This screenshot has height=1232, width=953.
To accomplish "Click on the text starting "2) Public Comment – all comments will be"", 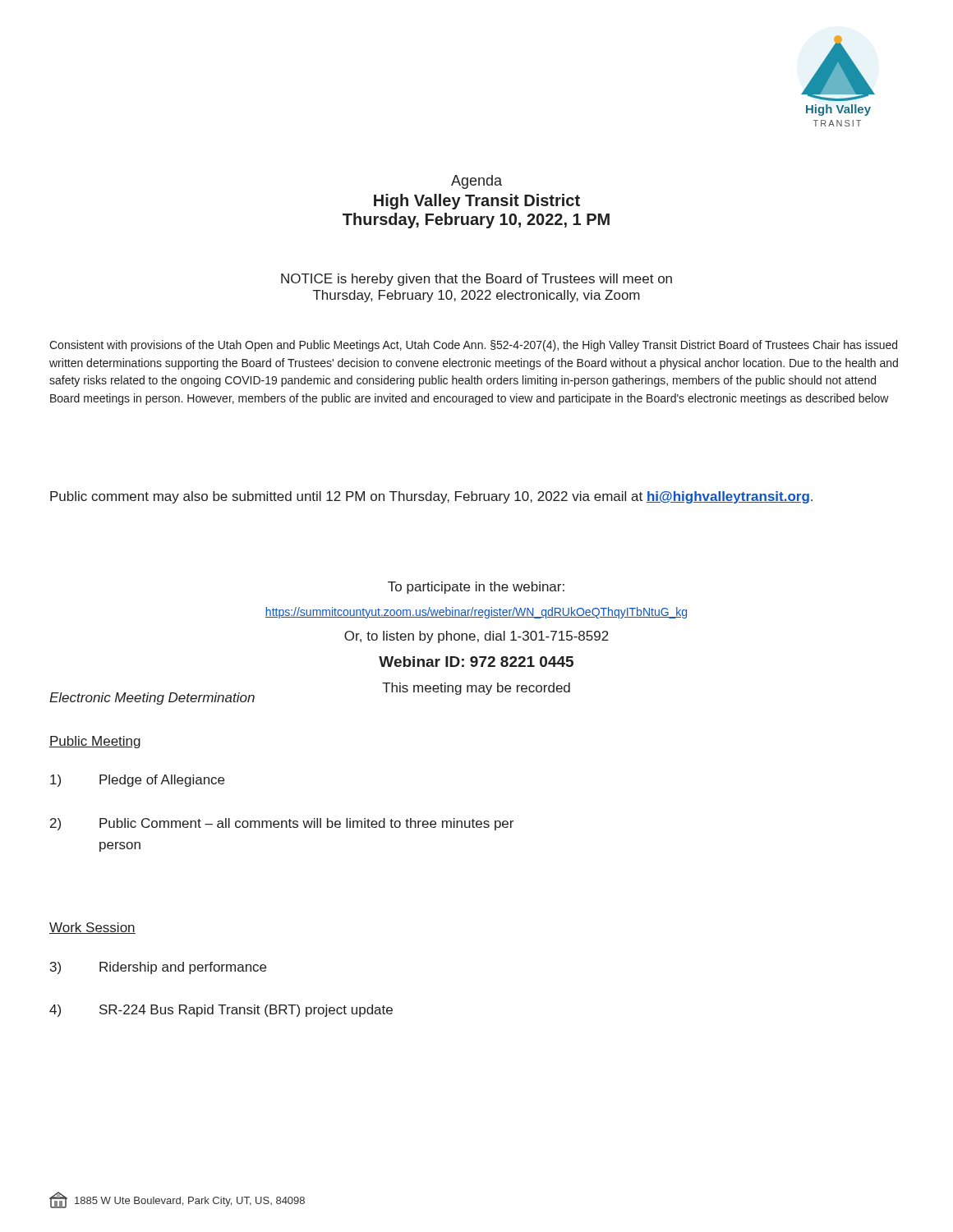I will pos(282,834).
